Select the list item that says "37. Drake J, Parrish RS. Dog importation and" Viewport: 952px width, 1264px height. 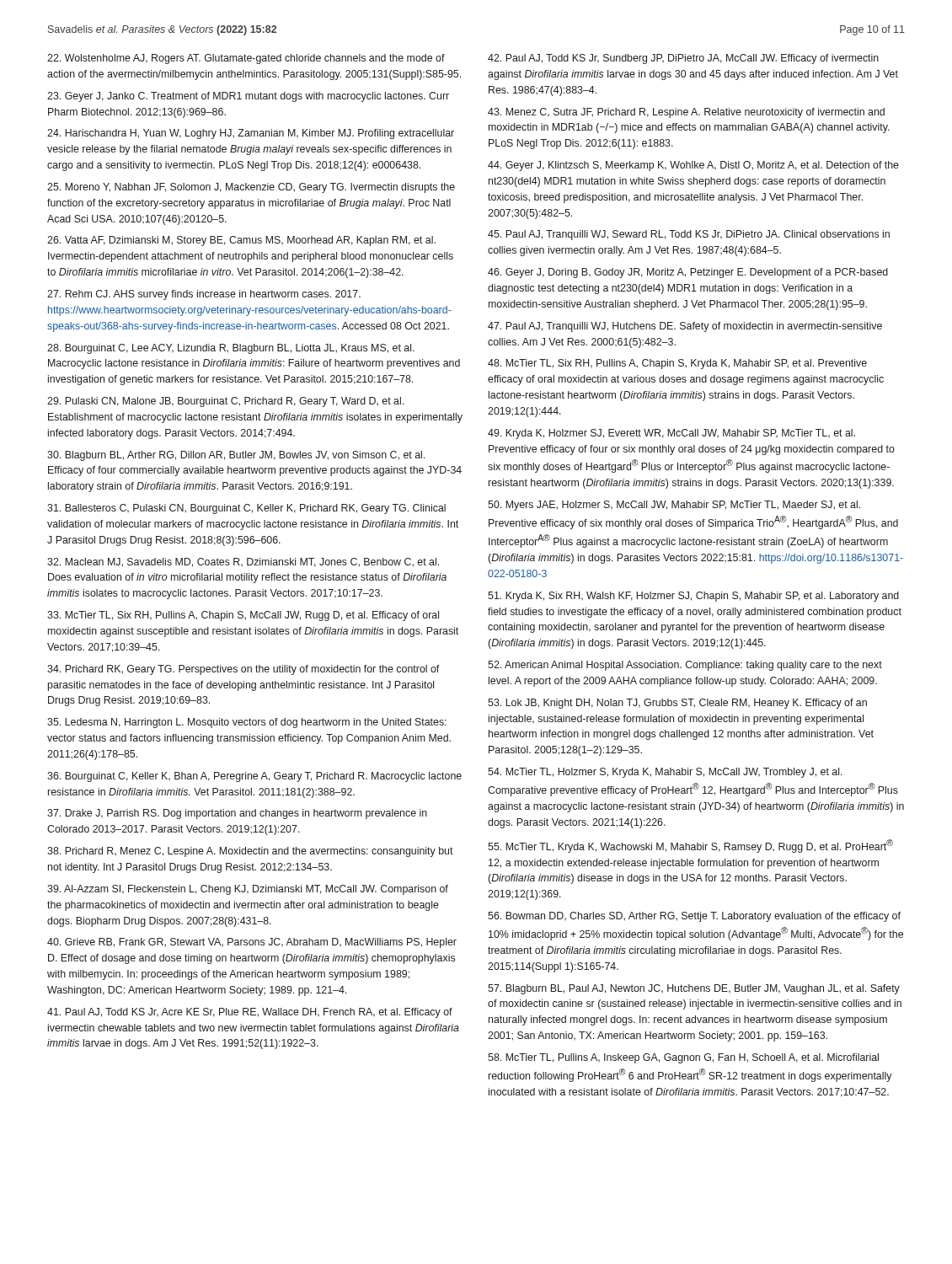coord(237,822)
